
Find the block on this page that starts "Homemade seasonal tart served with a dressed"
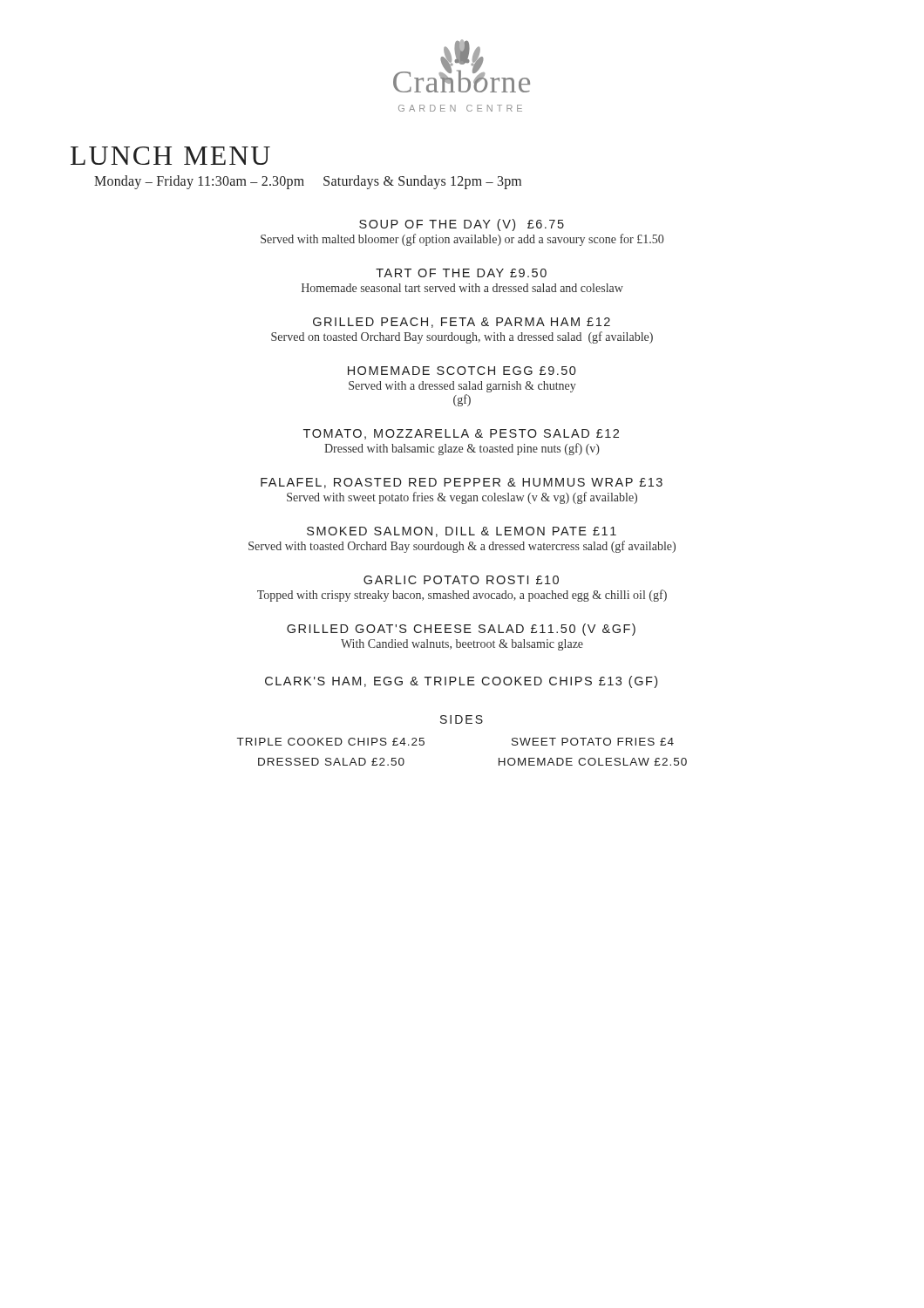(x=462, y=288)
